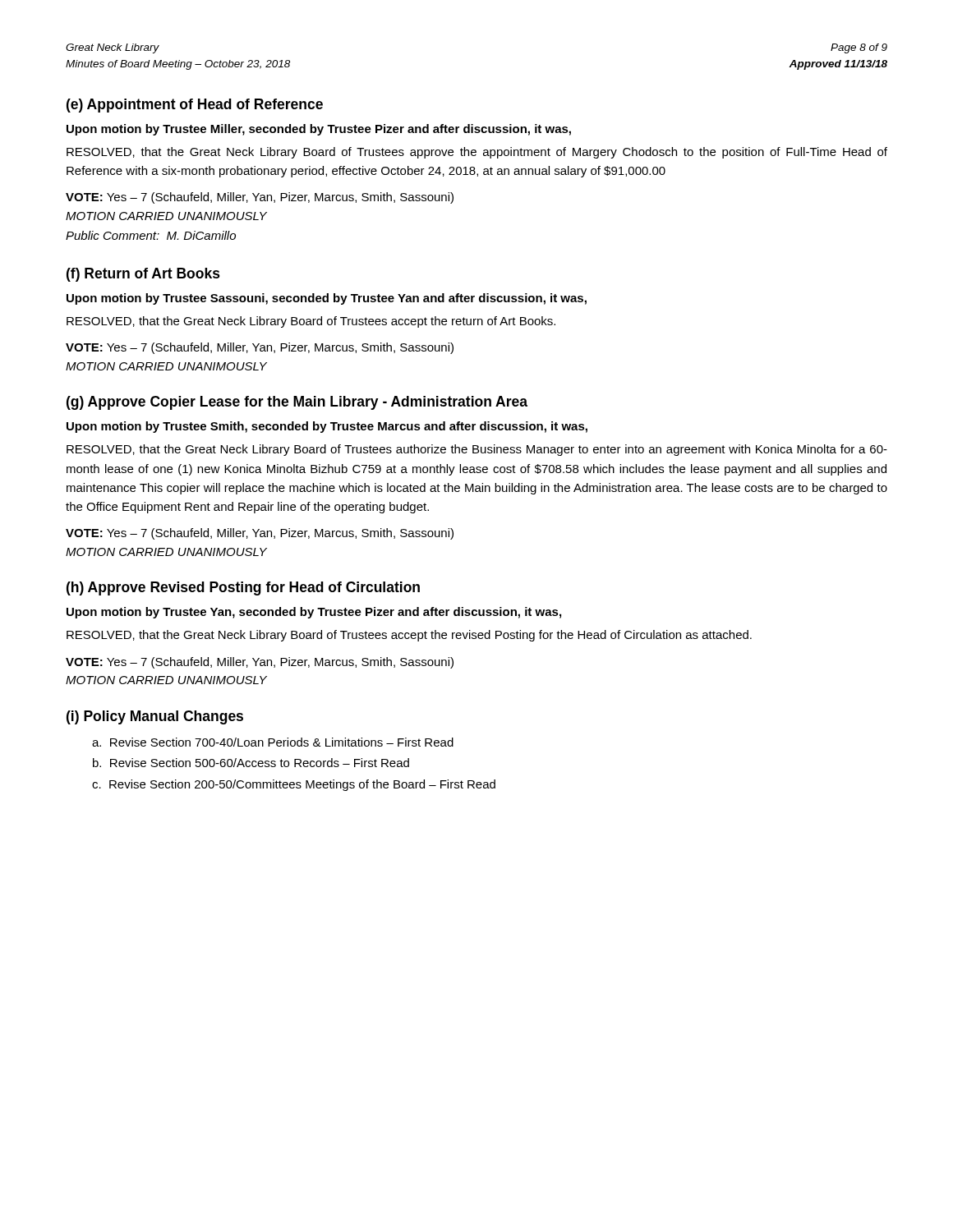Find the text with the text "Public Comment: M. DiCamillo"
The height and width of the screenshot is (1232, 953).
click(x=151, y=235)
